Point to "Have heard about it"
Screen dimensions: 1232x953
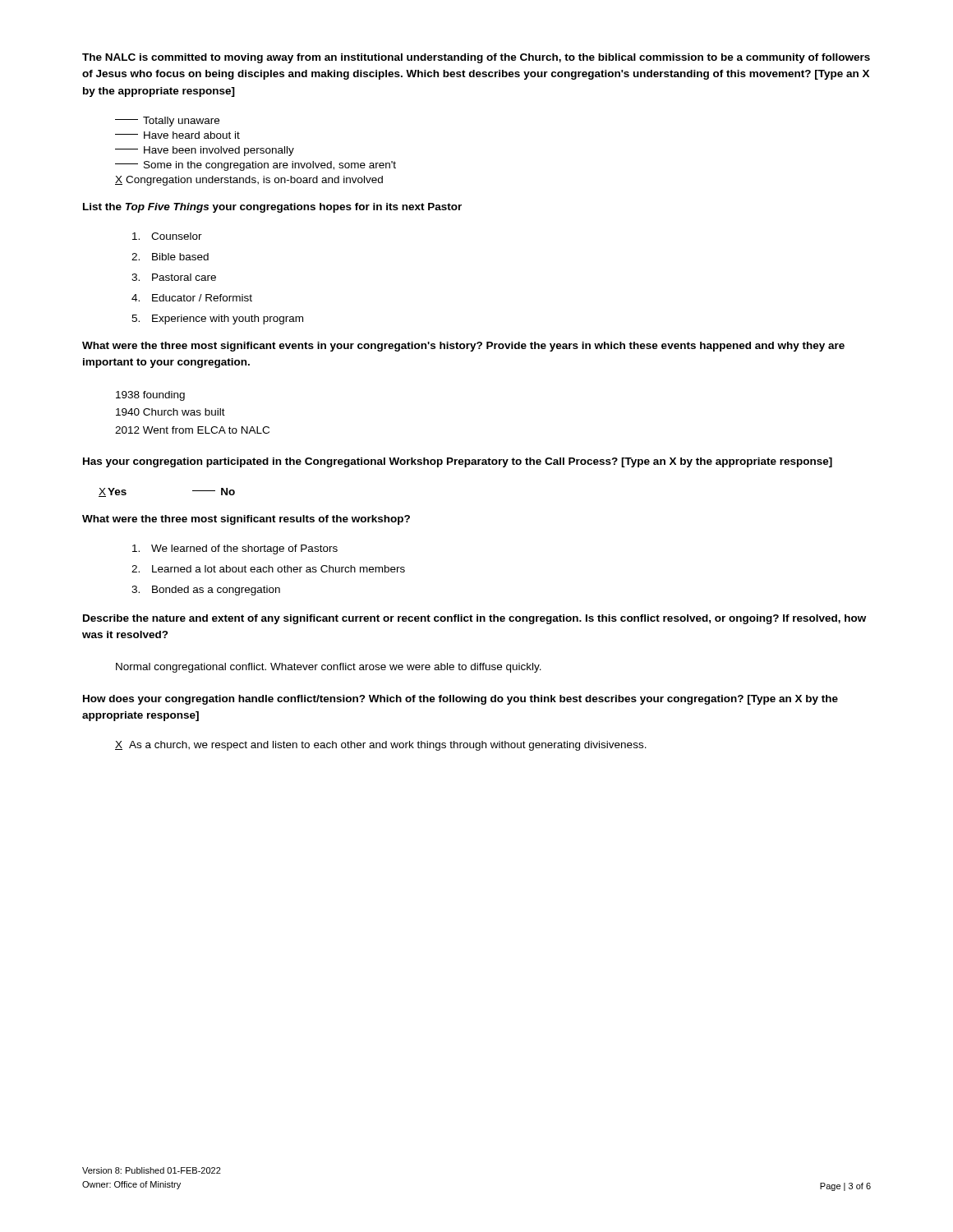click(x=177, y=135)
